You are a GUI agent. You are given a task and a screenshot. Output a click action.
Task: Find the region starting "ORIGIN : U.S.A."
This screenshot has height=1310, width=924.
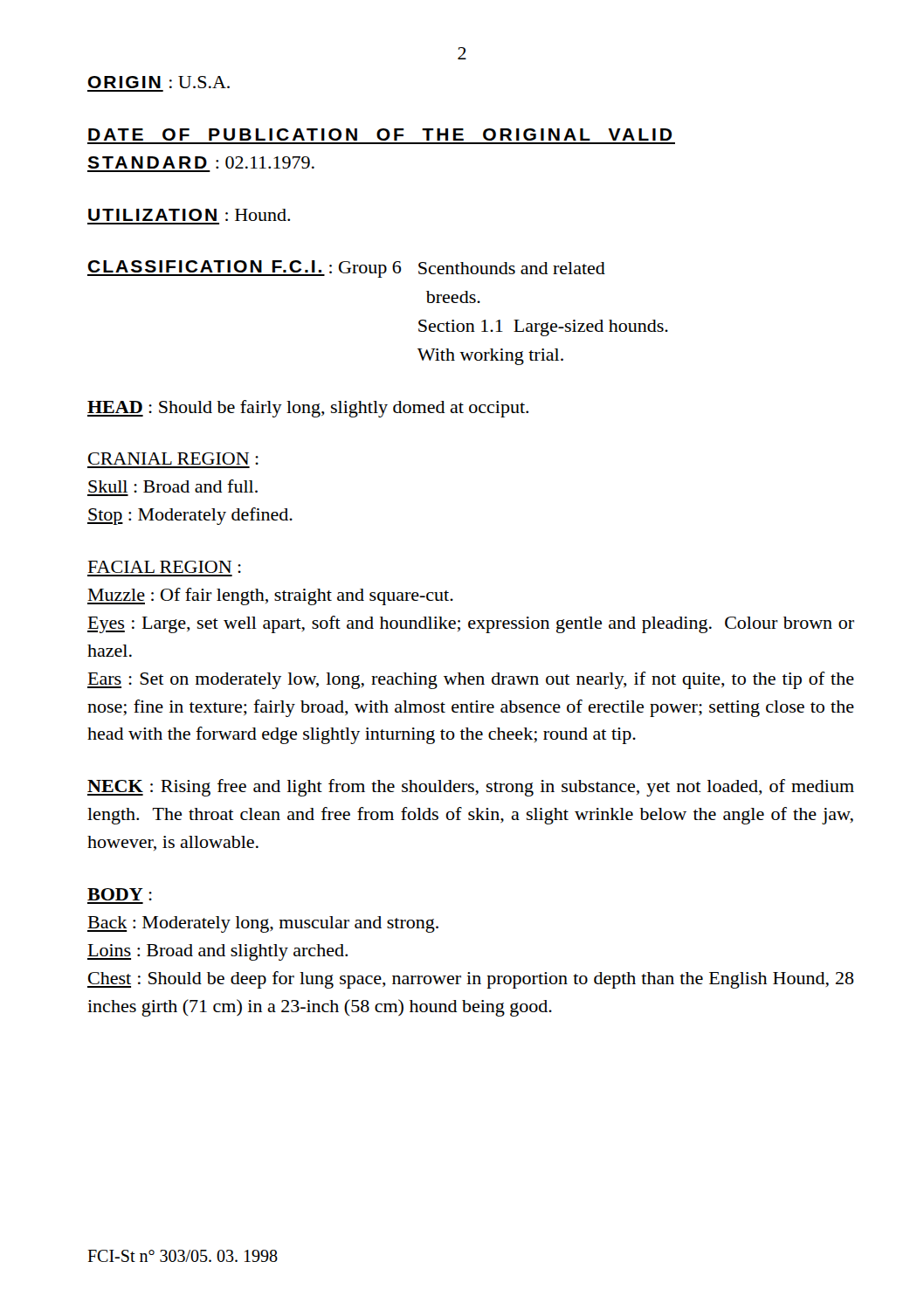tap(159, 82)
